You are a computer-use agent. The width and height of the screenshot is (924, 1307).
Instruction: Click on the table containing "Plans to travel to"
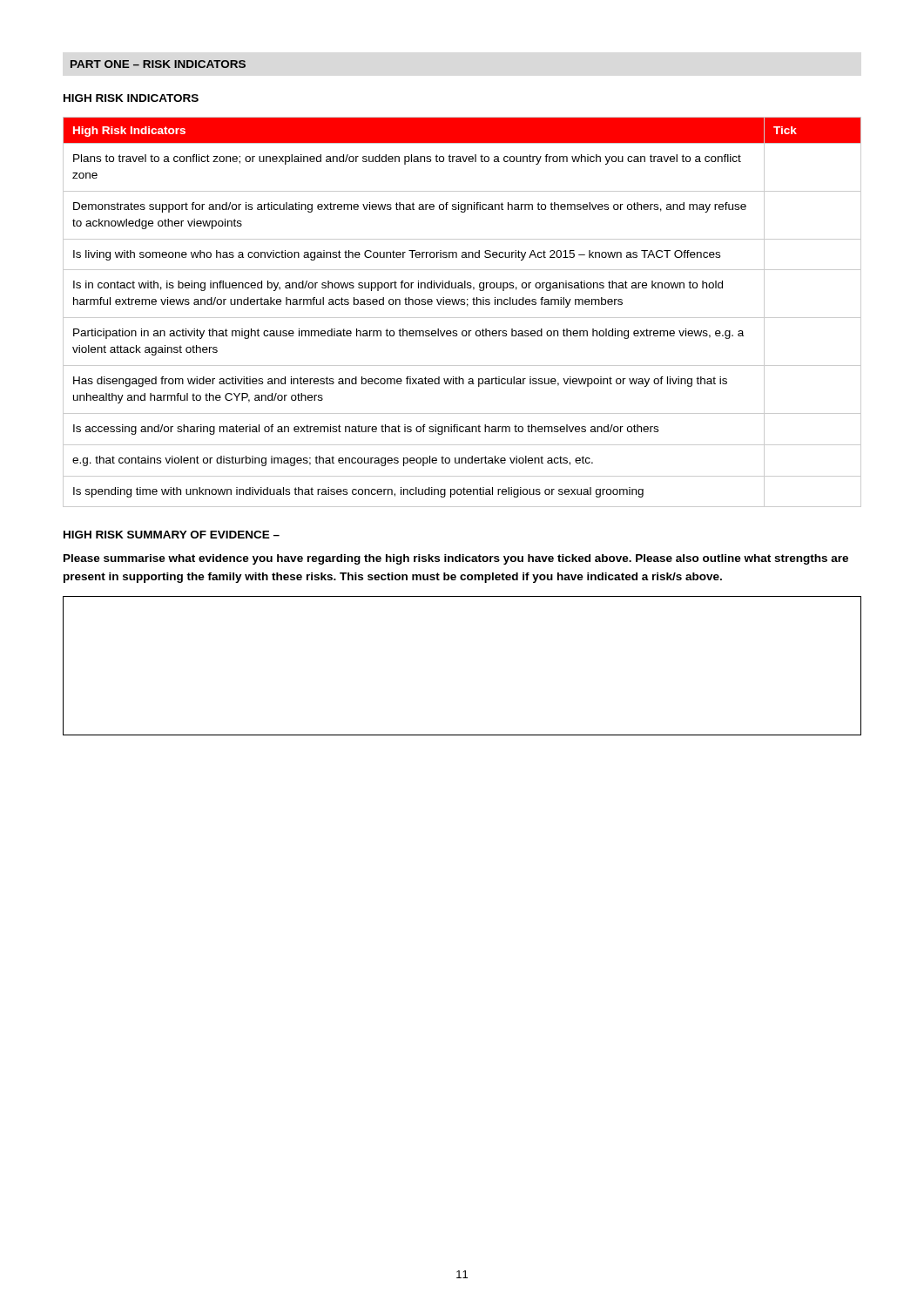[x=462, y=312]
